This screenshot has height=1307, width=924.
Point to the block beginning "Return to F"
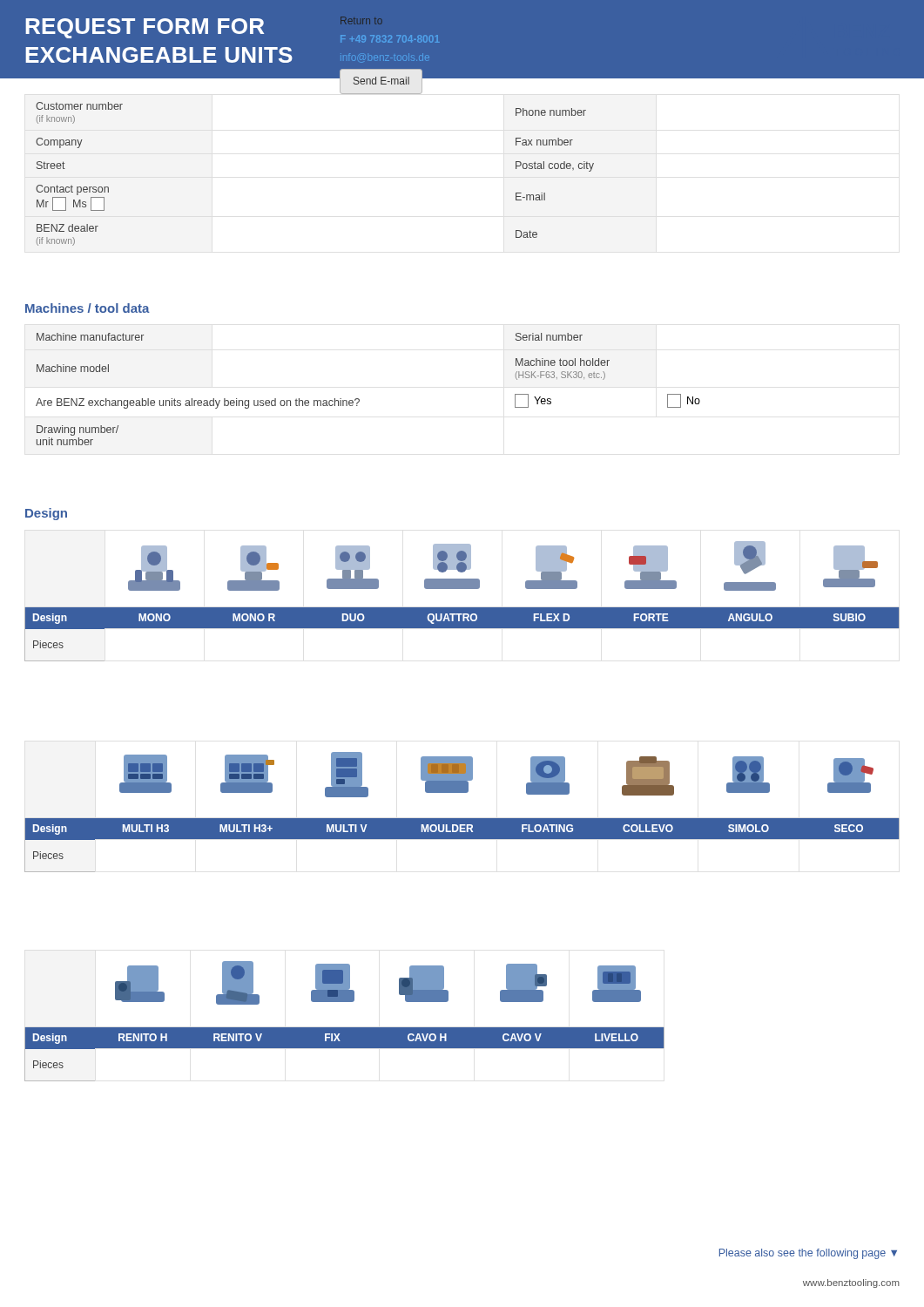(x=390, y=54)
